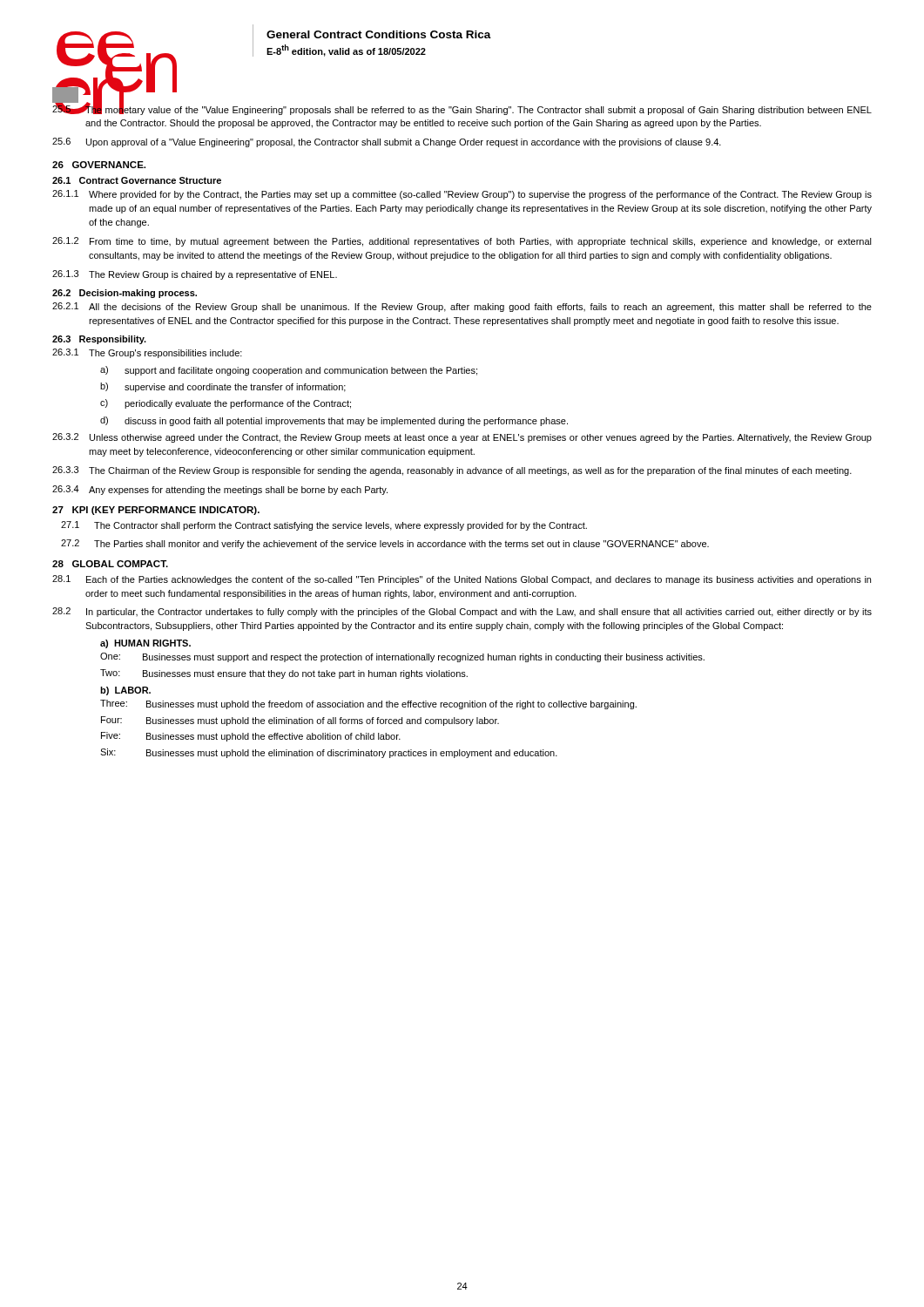924x1307 pixels.
Task: Point to the block beginning "28.1 Each of the Parties"
Action: click(x=462, y=587)
